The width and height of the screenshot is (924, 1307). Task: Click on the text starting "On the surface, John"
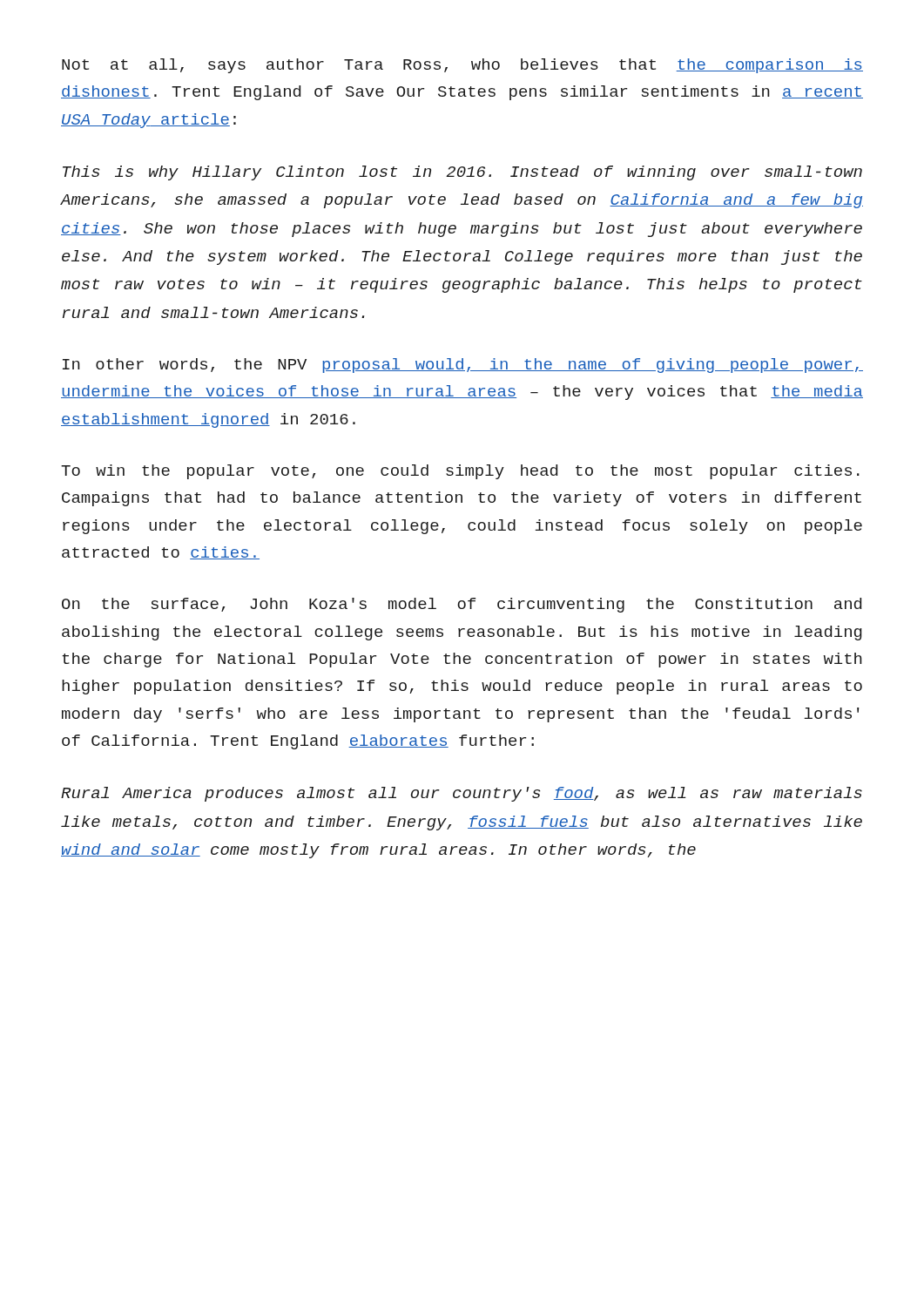(x=462, y=673)
